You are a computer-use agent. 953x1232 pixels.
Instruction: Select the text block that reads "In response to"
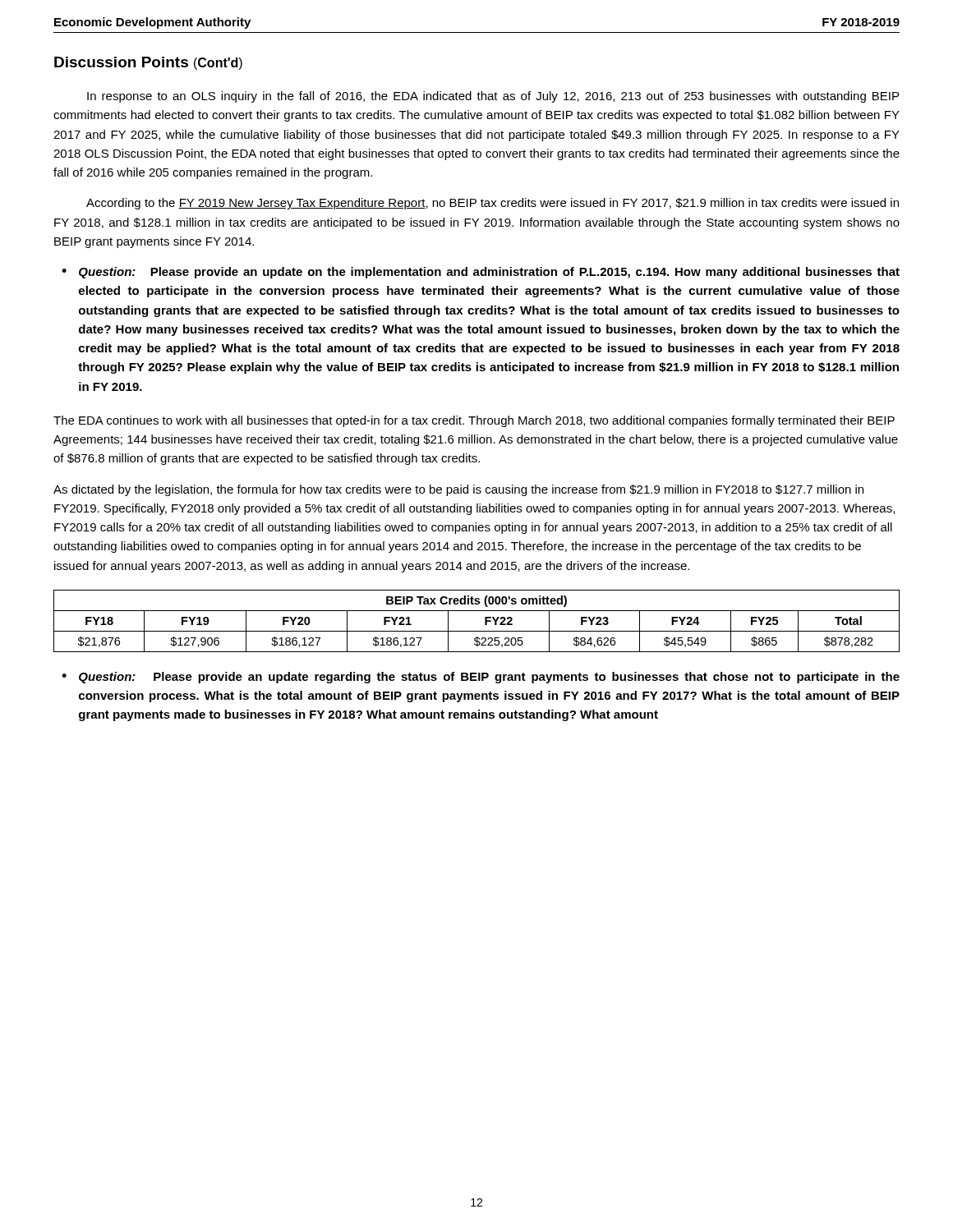coord(476,134)
